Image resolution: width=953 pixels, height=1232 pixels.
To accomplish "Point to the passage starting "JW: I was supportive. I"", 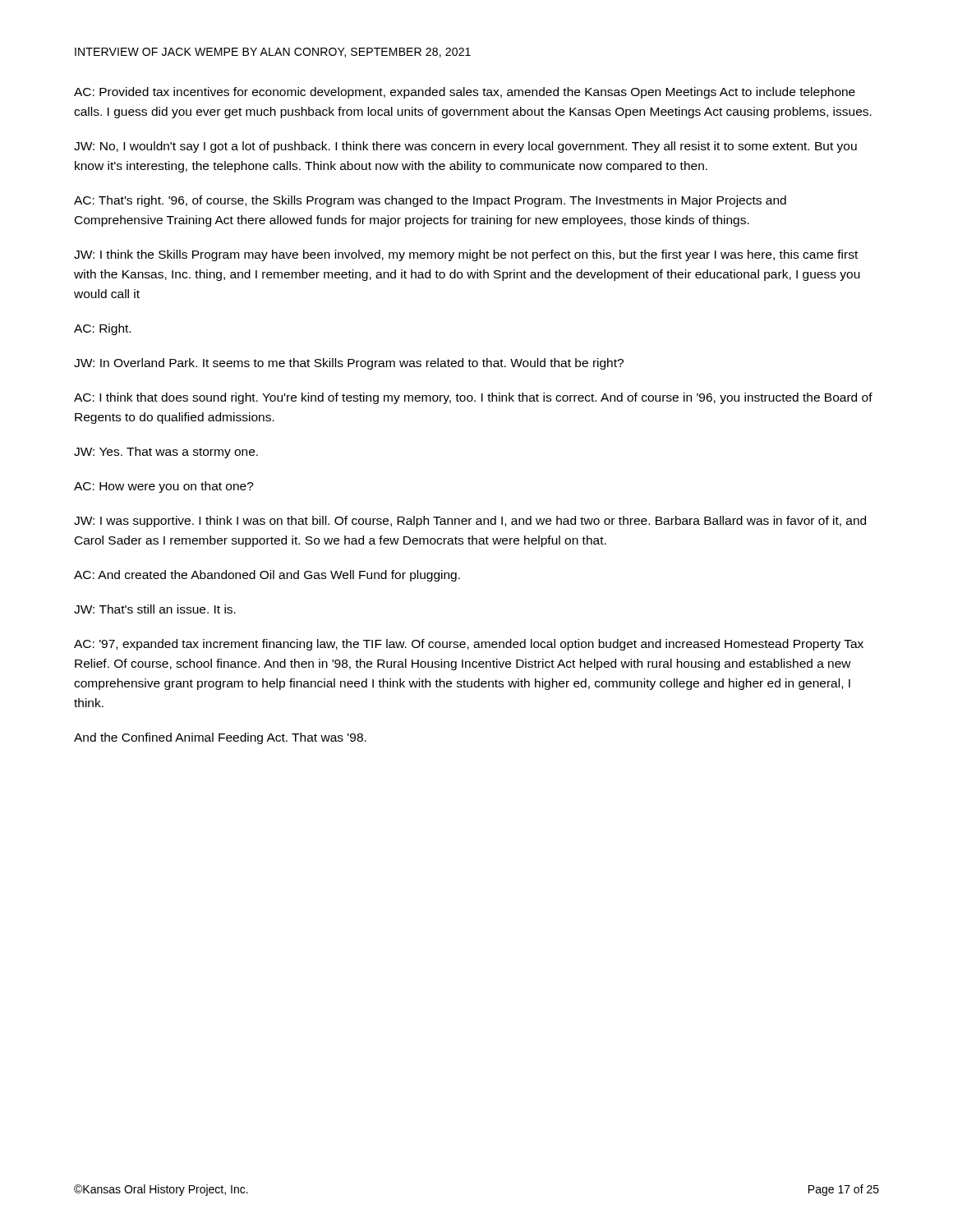I will click(470, 530).
